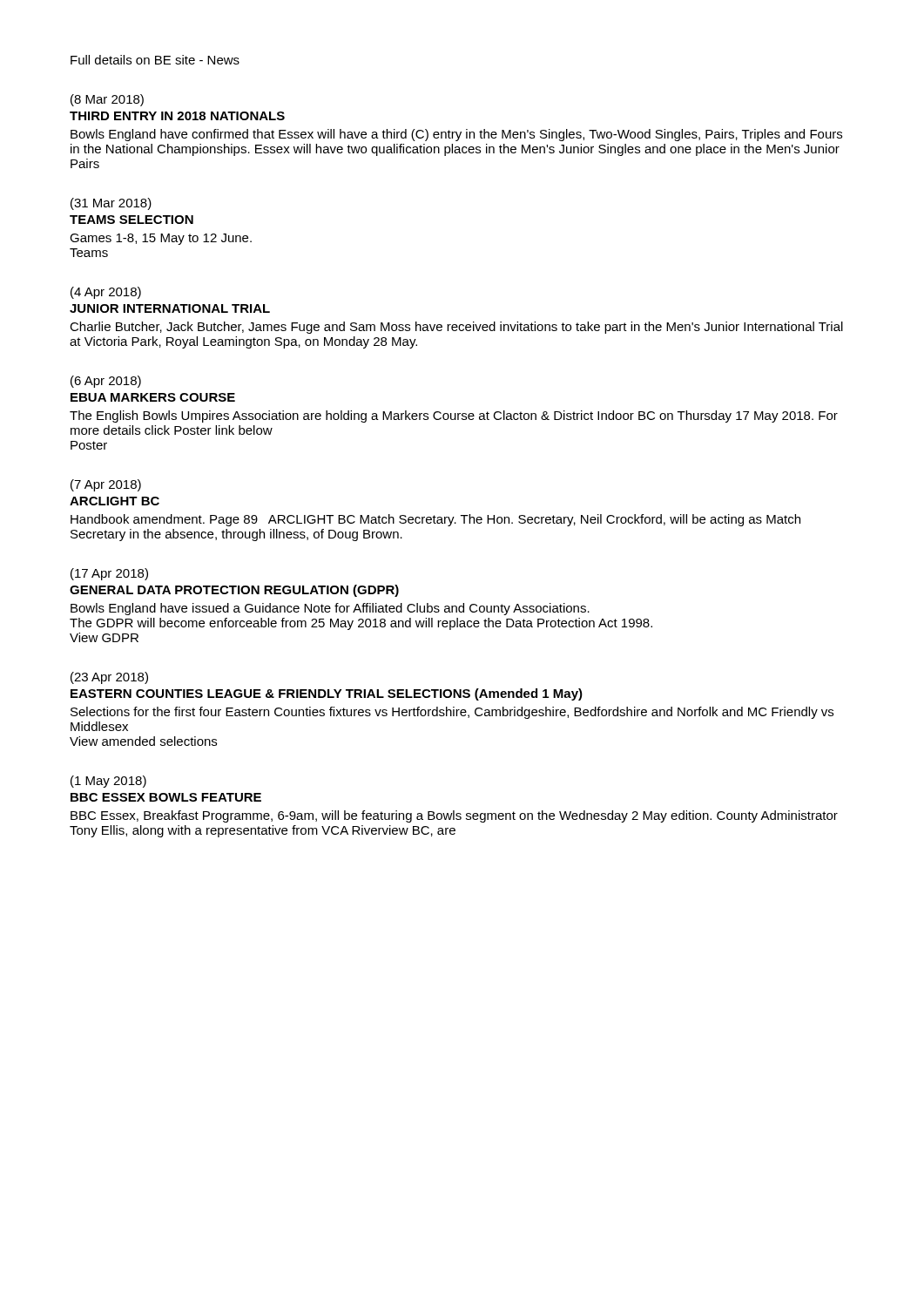Locate the block of text that opens with "(6 Apr 2018)"
Viewport: 924px width, 1307px height.
coord(462,413)
